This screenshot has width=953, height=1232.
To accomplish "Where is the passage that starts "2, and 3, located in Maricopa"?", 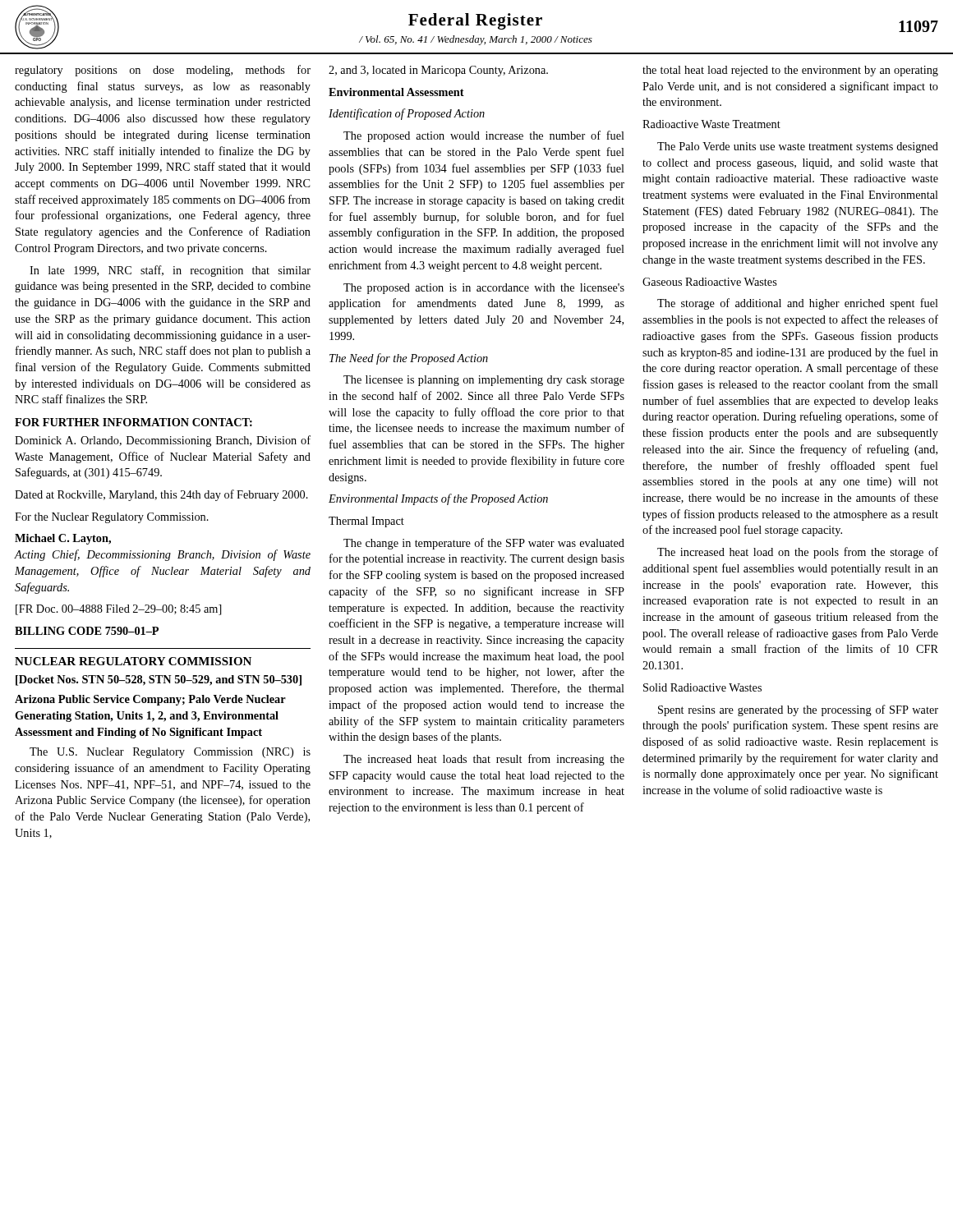I will pos(476,71).
